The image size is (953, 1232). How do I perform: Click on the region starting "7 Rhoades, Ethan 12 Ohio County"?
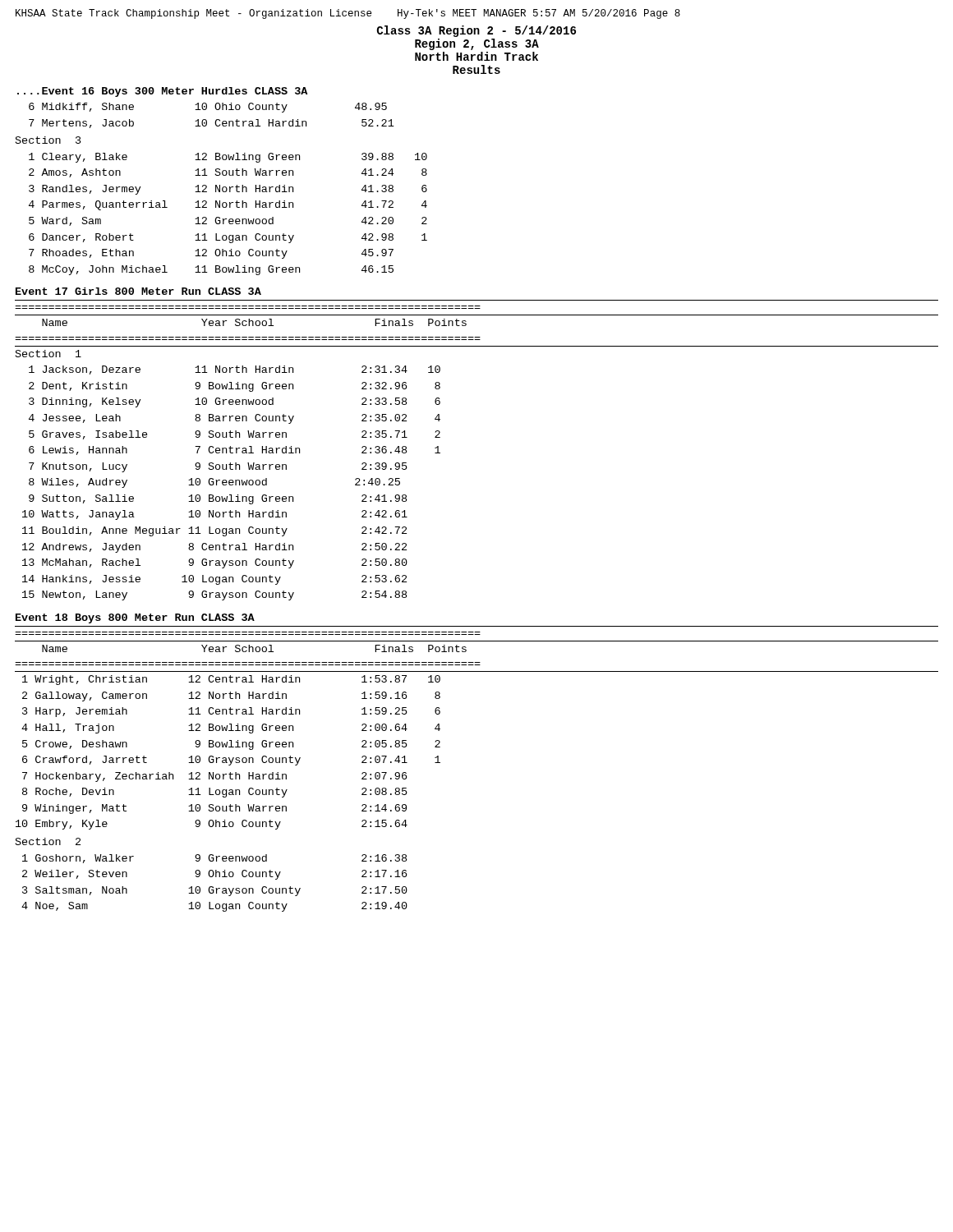(204, 253)
